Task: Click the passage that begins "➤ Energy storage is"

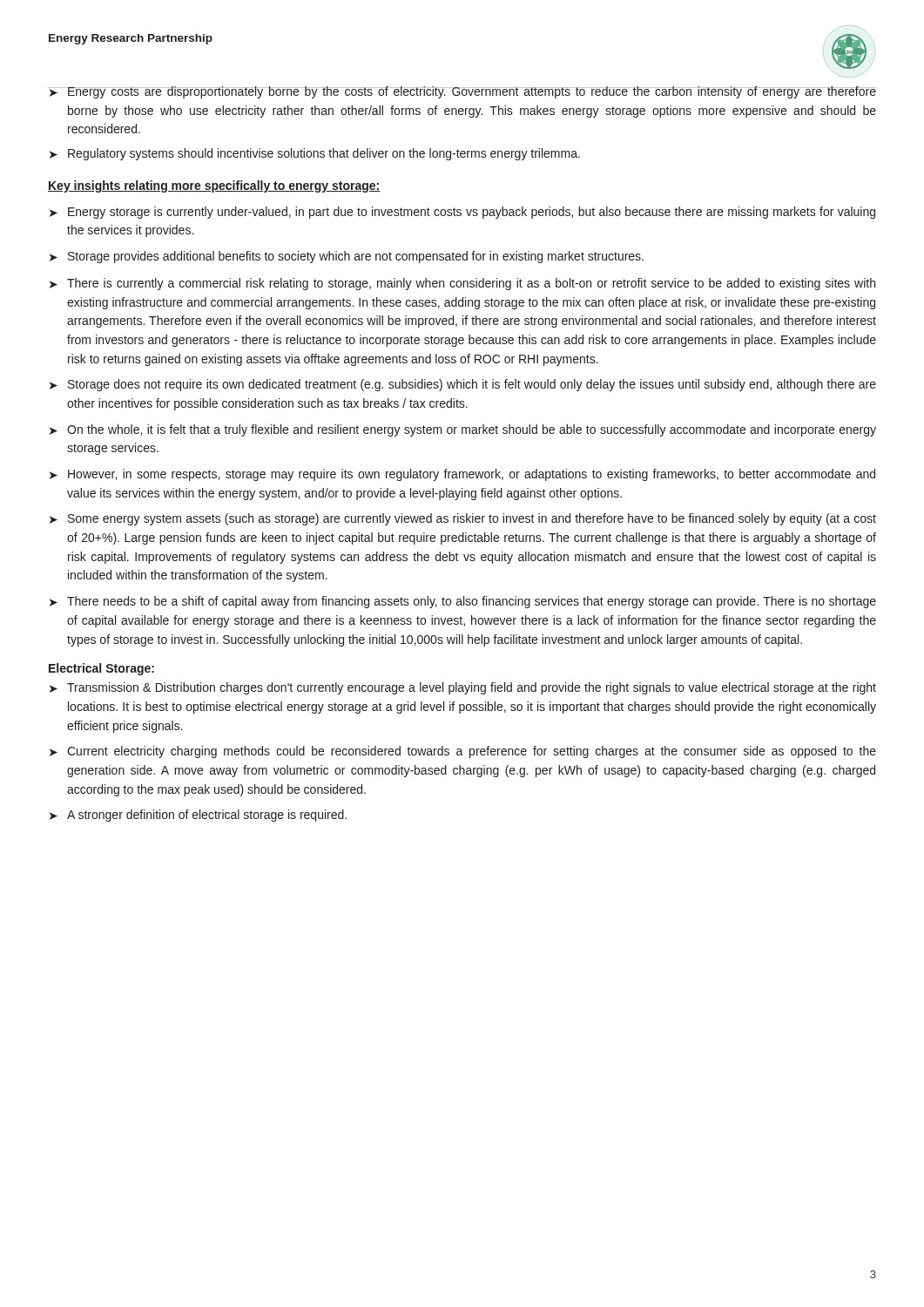Action: [x=462, y=222]
